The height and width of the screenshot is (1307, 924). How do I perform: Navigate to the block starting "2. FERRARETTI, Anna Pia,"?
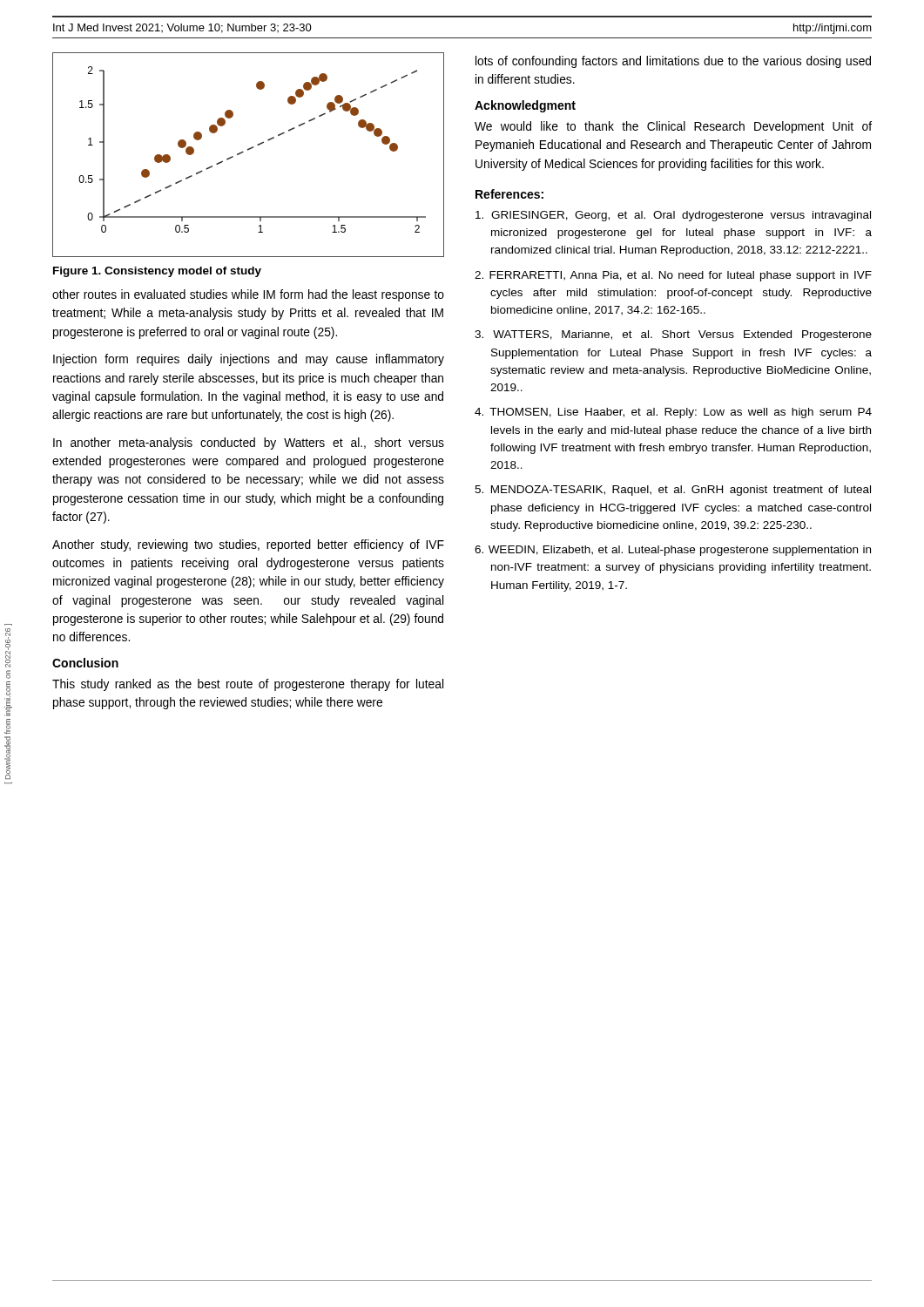673,292
